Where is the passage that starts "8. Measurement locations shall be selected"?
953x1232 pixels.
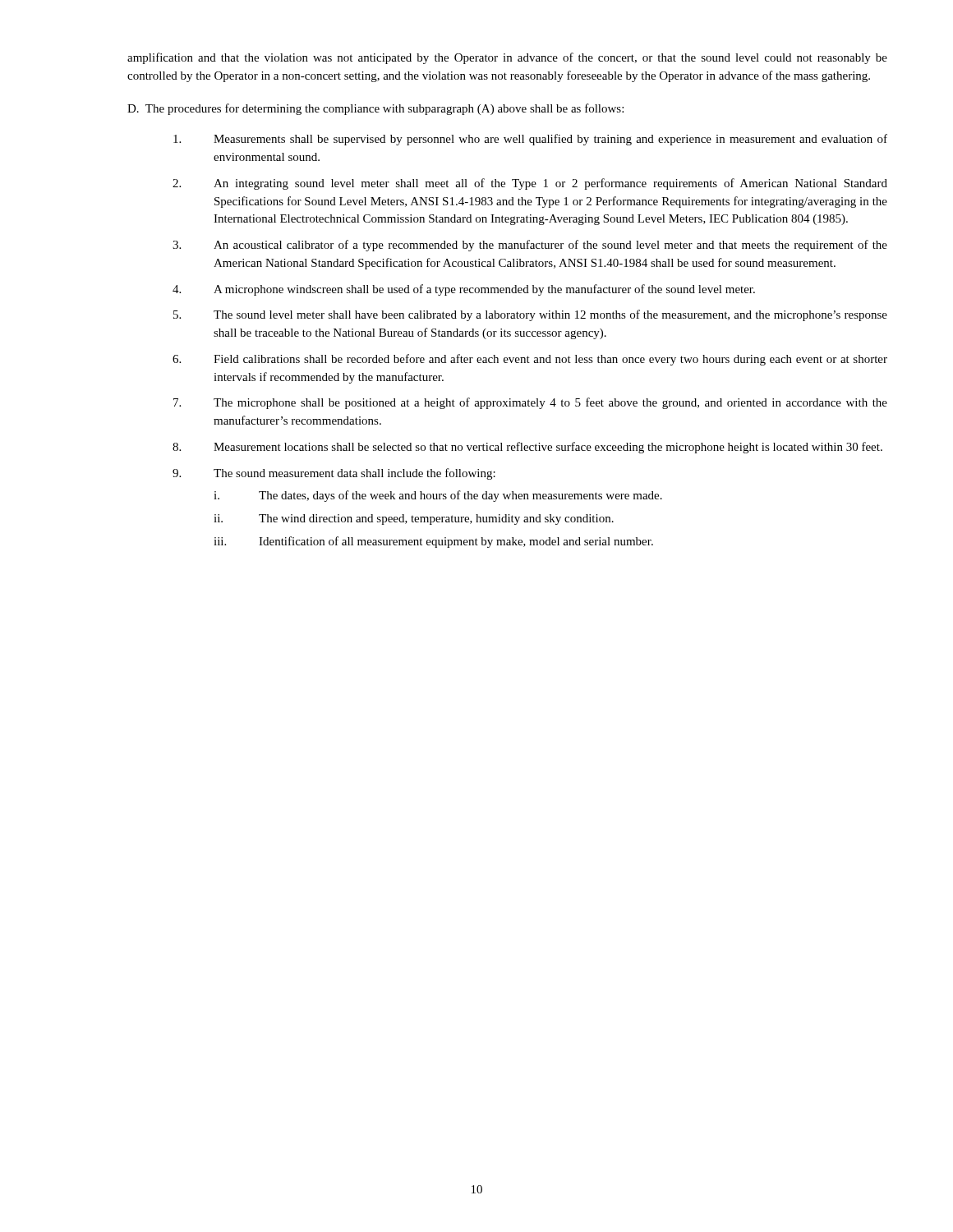point(530,447)
